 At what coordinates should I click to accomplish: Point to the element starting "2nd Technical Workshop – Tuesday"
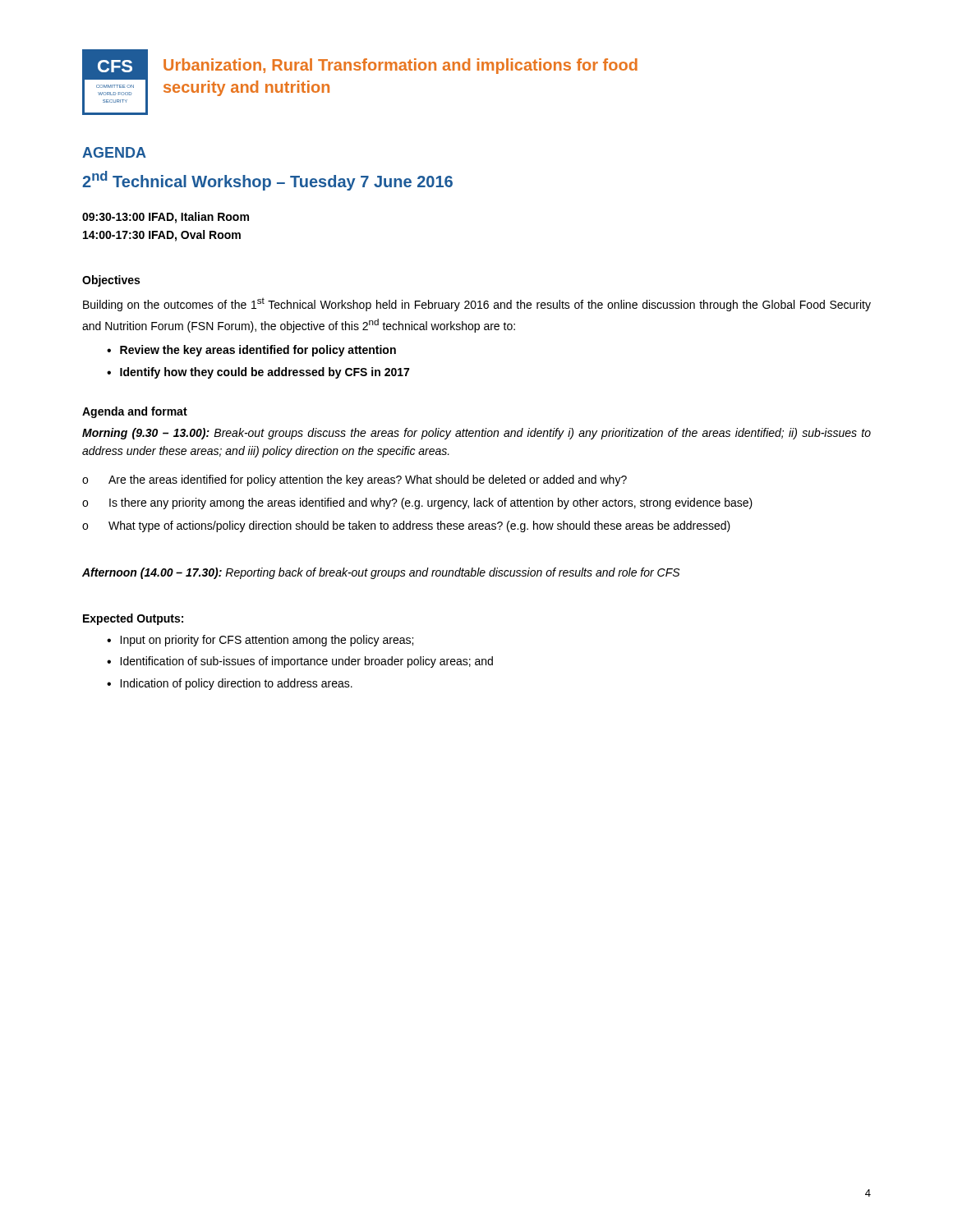pyautogui.click(x=268, y=179)
